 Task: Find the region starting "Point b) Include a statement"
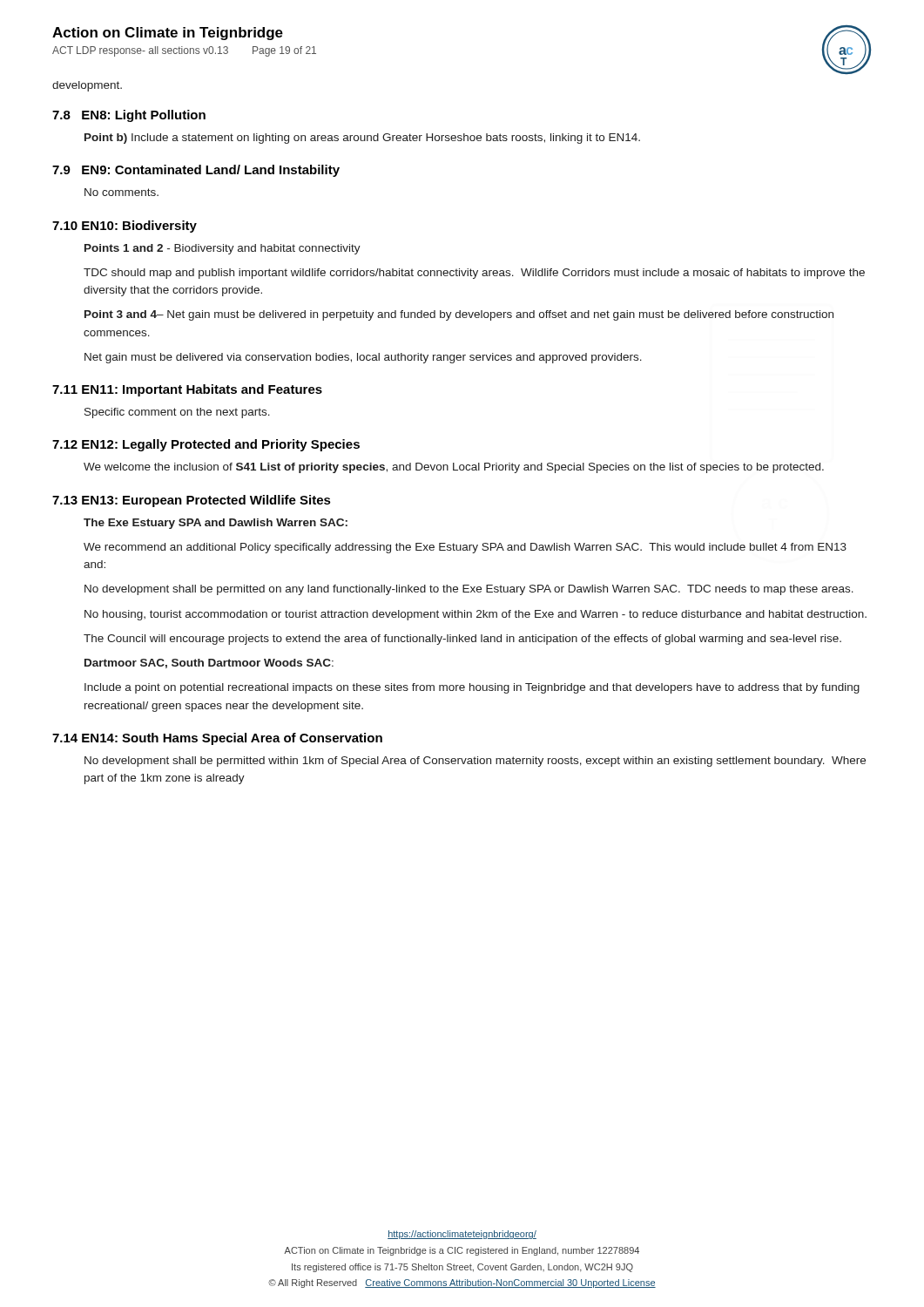coord(362,137)
